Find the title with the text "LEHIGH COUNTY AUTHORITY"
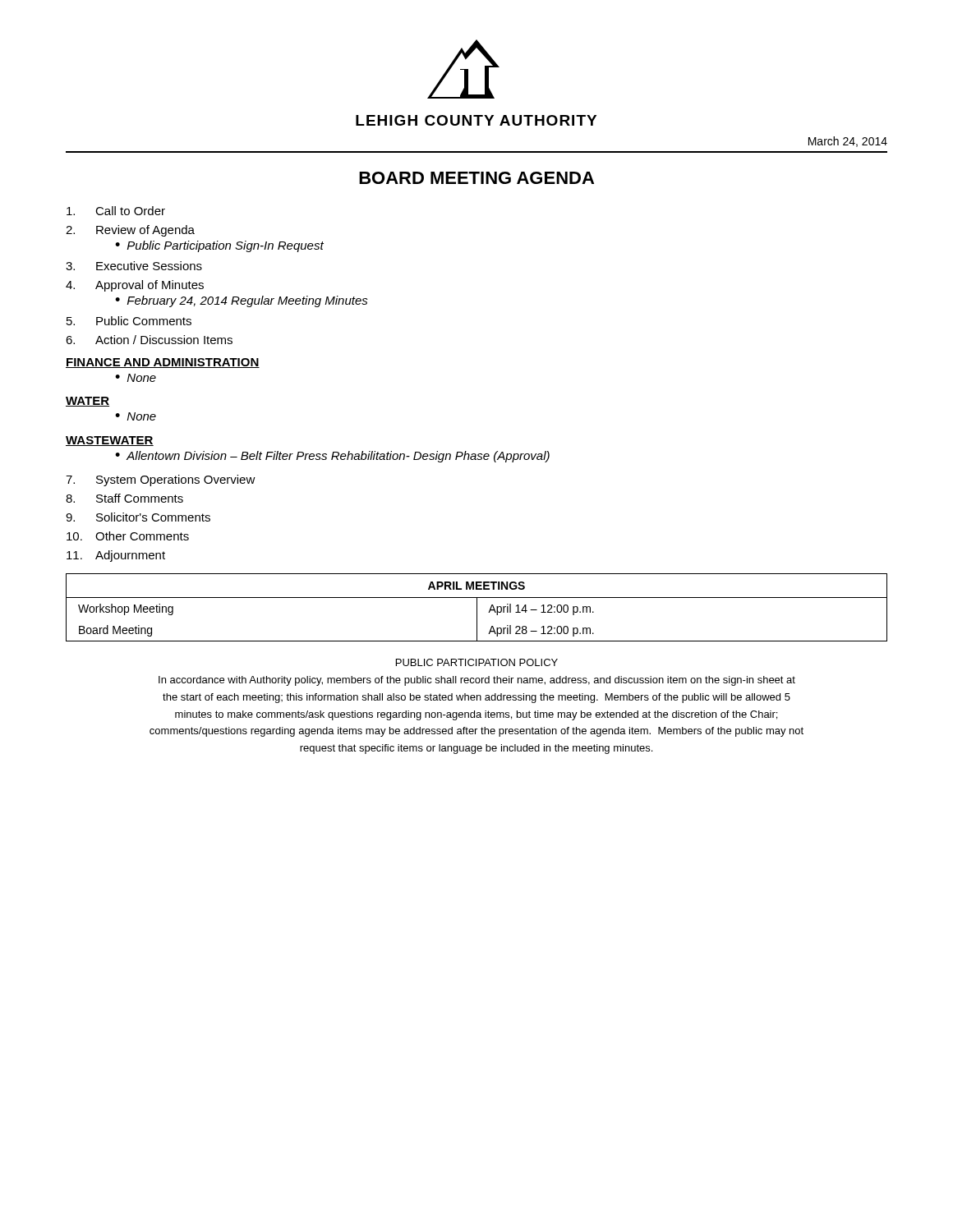Viewport: 953px width, 1232px height. click(476, 120)
